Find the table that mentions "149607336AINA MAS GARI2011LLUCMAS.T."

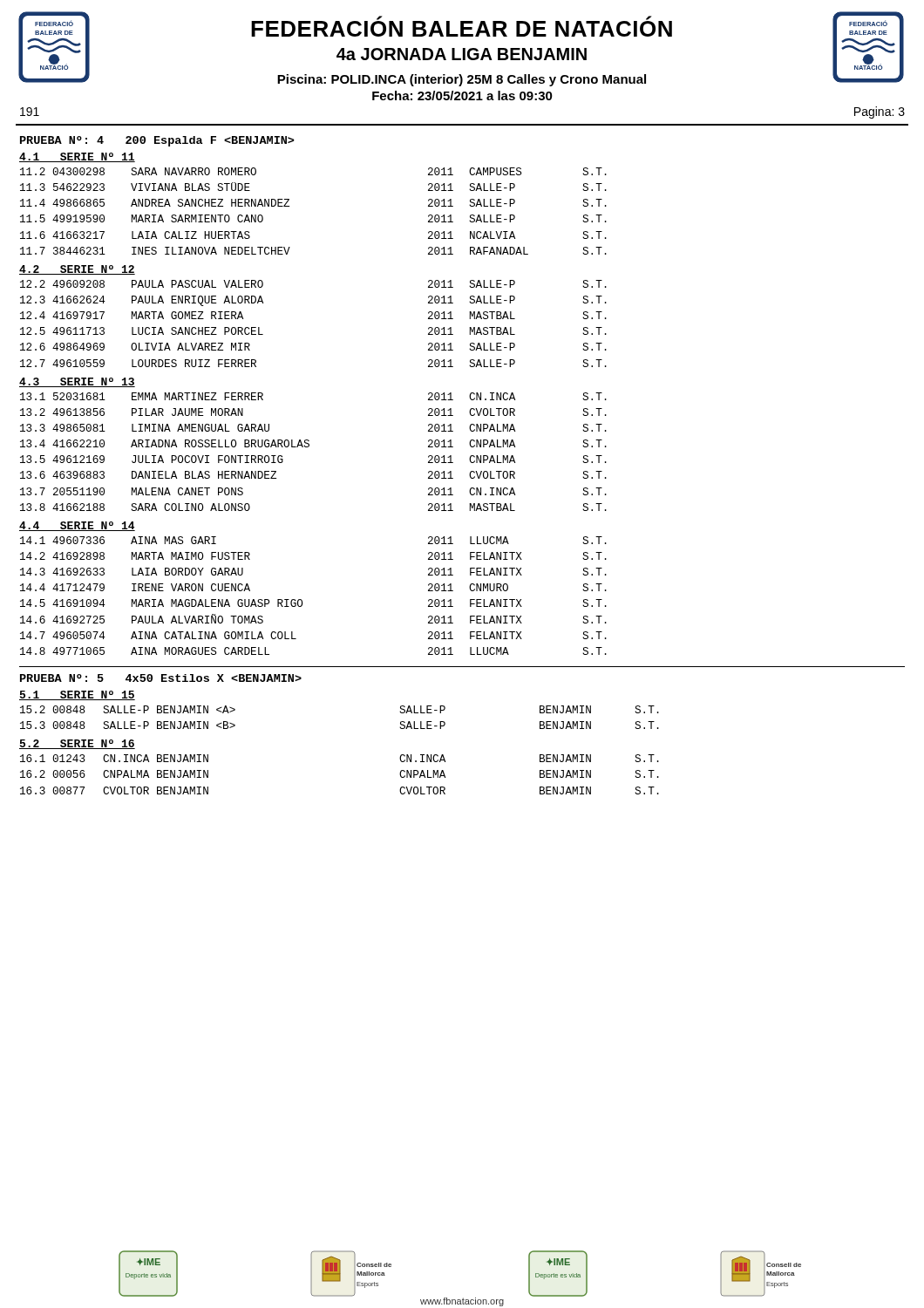click(462, 596)
